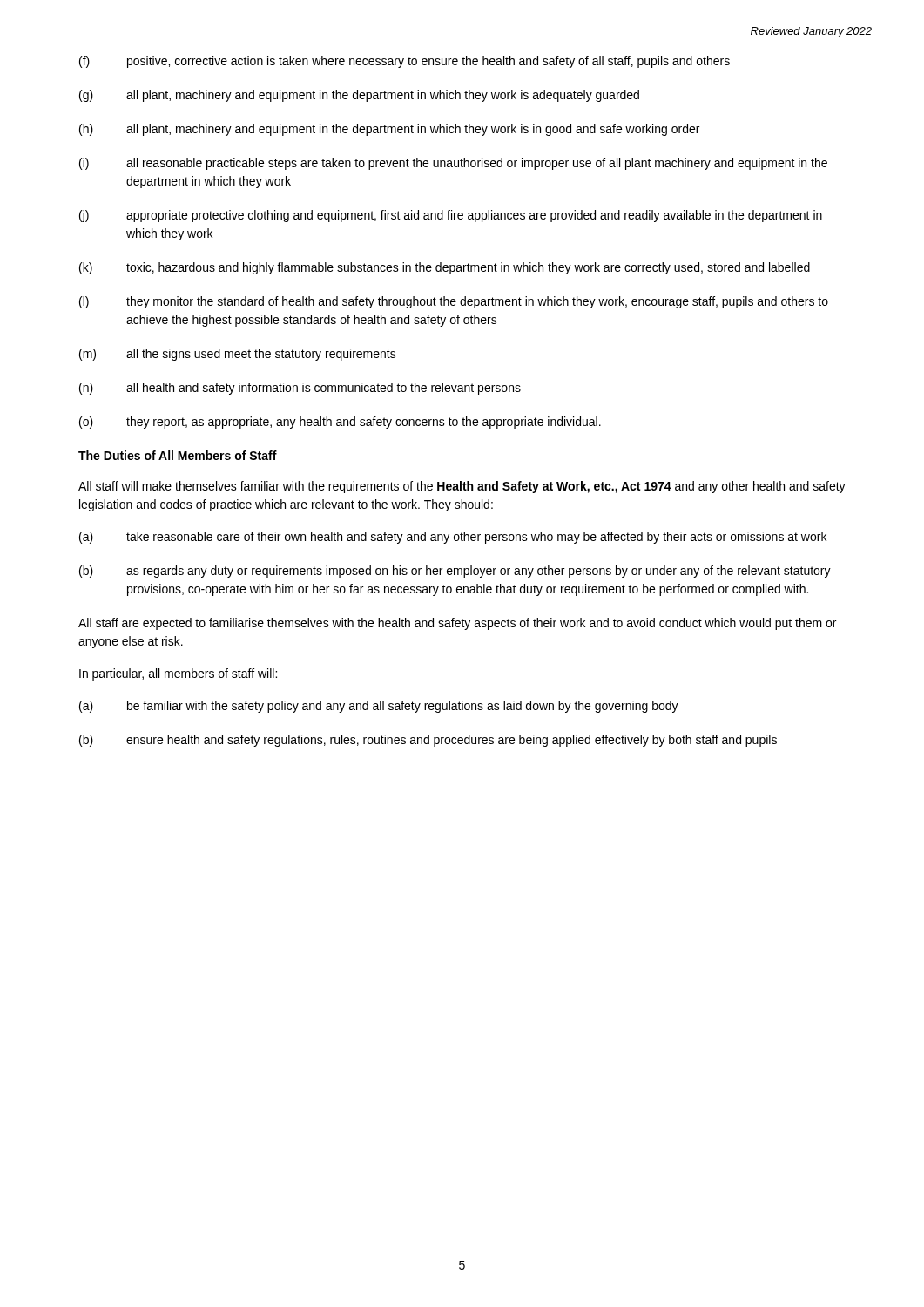The image size is (924, 1307).
Task: Click on the text block starting "In particular, all members of"
Action: tap(178, 674)
